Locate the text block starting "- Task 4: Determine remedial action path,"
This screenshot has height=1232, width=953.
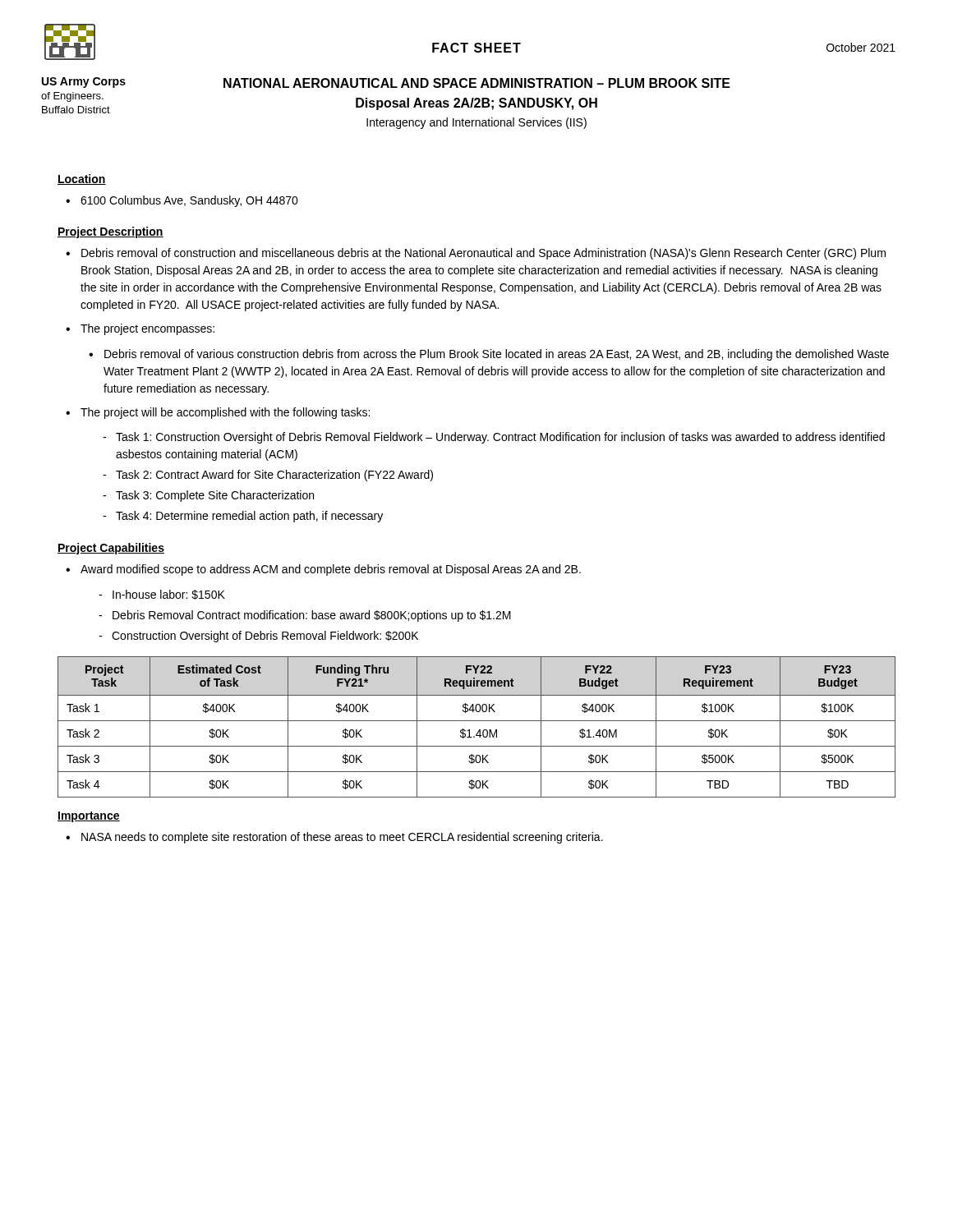[x=243, y=517]
